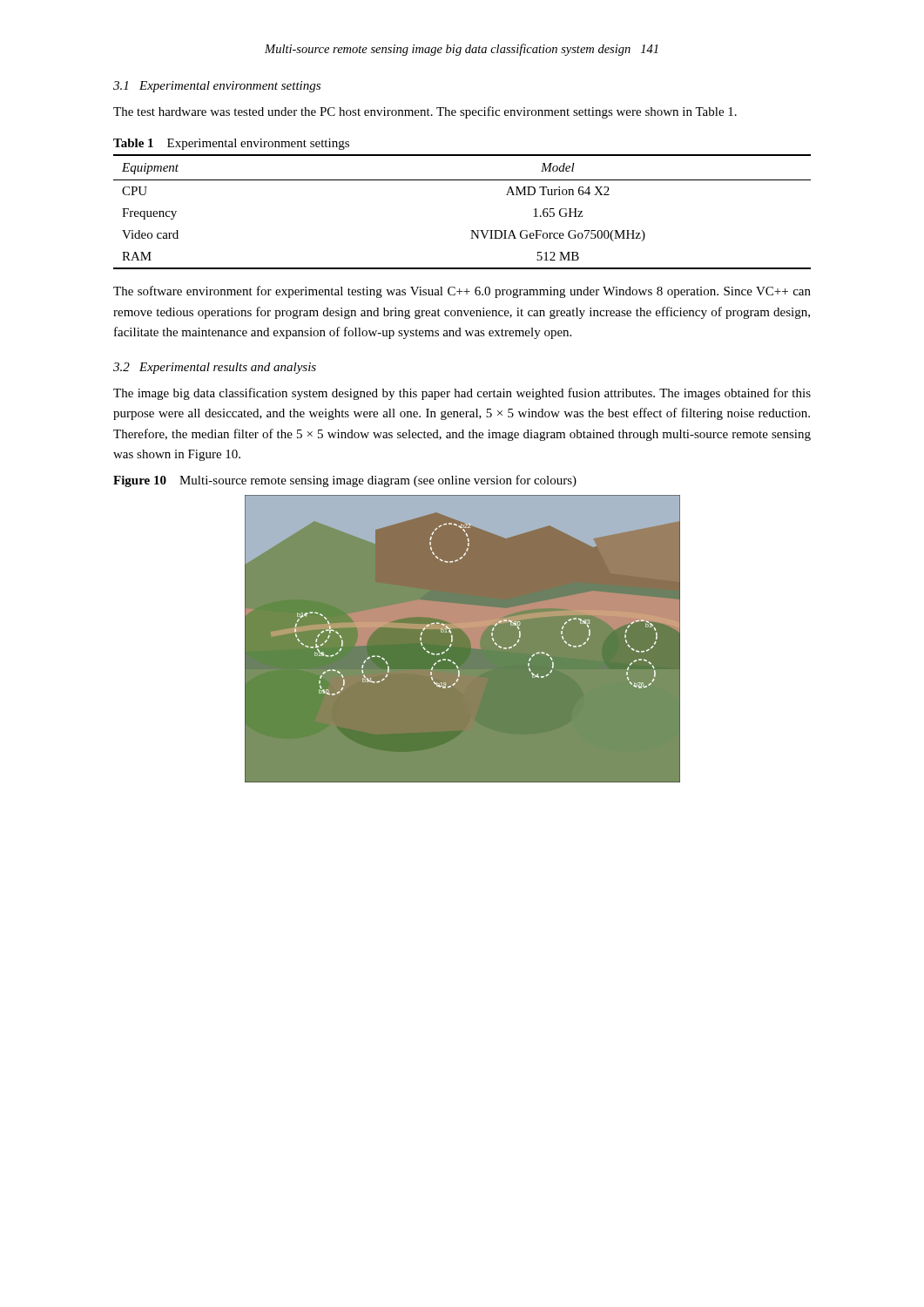Viewport: 924px width, 1307px height.
Task: Locate the photo
Action: (x=462, y=639)
